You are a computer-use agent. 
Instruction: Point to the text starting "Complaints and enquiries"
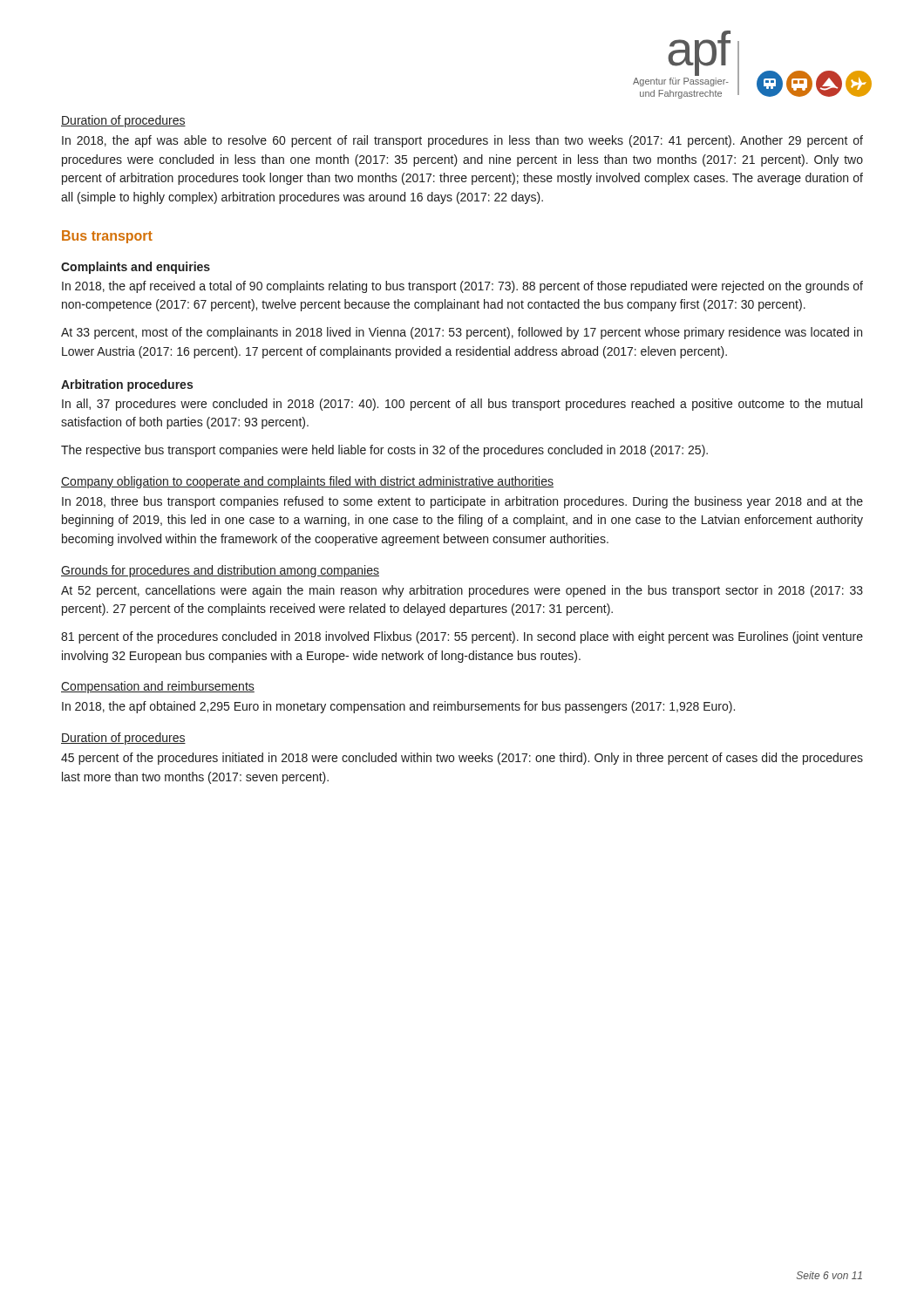pyautogui.click(x=136, y=267)
